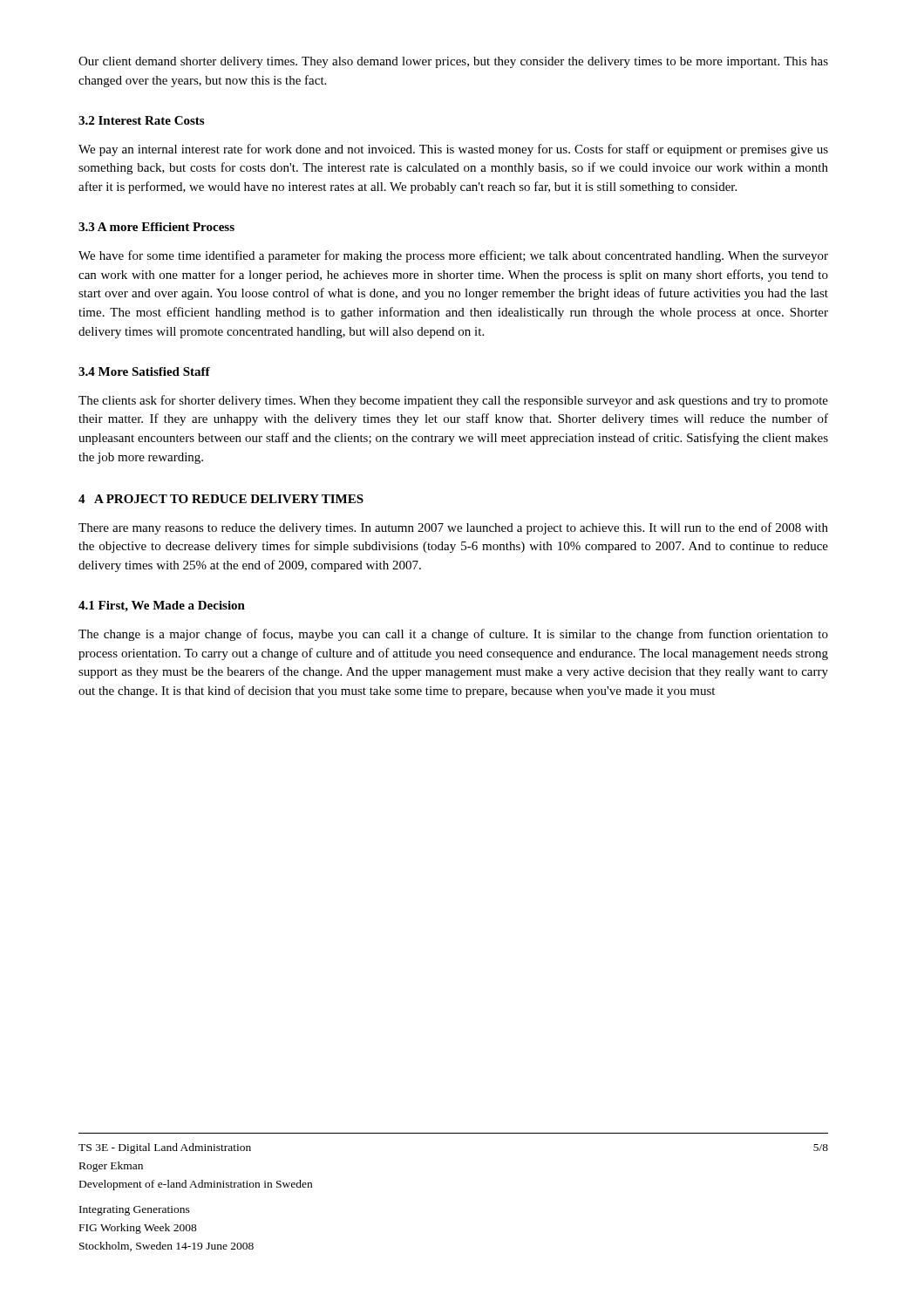Find the text block that reads "The clients ask for shorter delivery"
Viewport: 924px width, 1308px height.
tap(453, 428)
